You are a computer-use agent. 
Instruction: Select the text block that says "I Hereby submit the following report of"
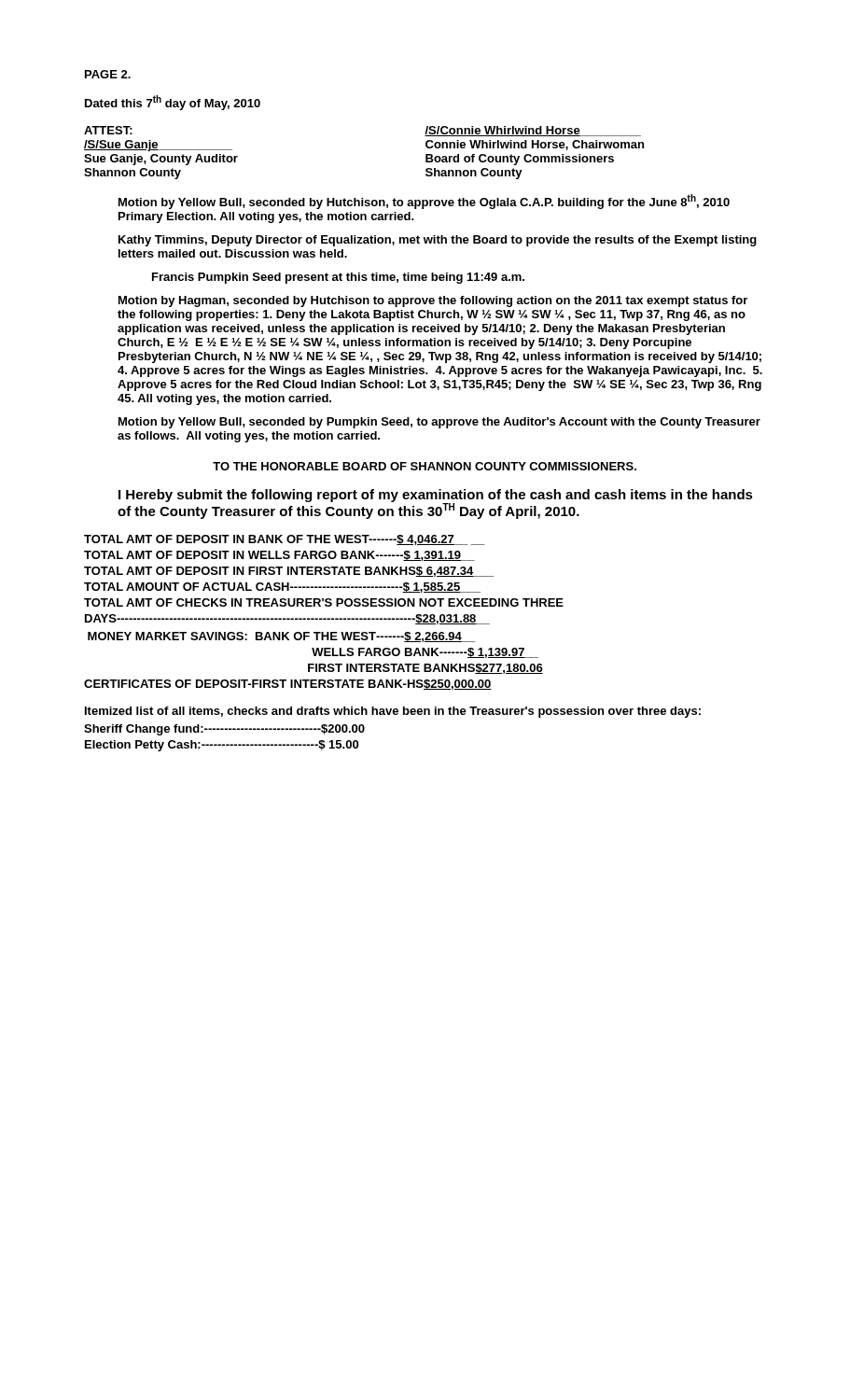point(442,502)
